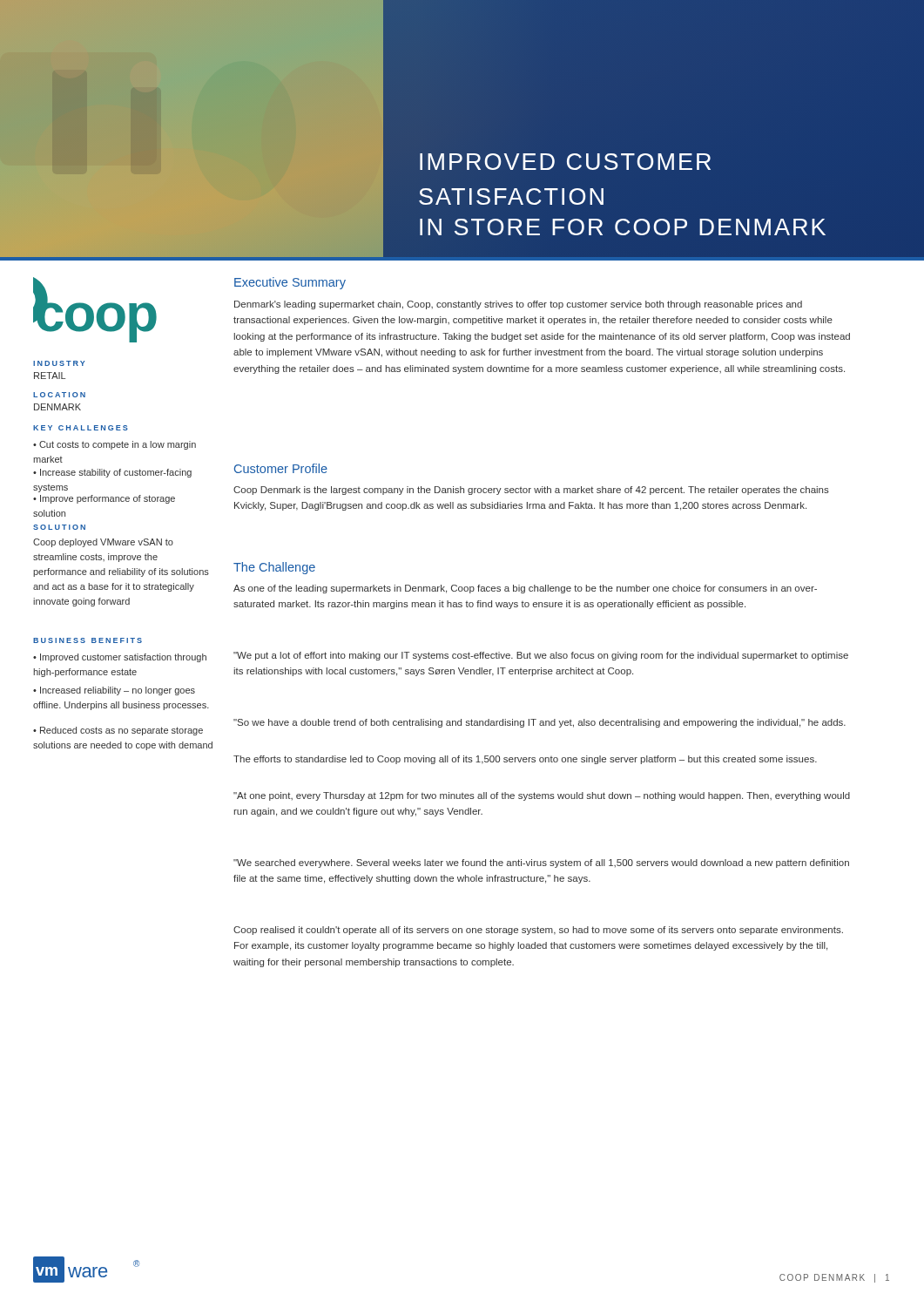Viewport: 924px width, 1307px height.
Task: Select the text block starting "Executive Summary"
Action: (290, 282)
